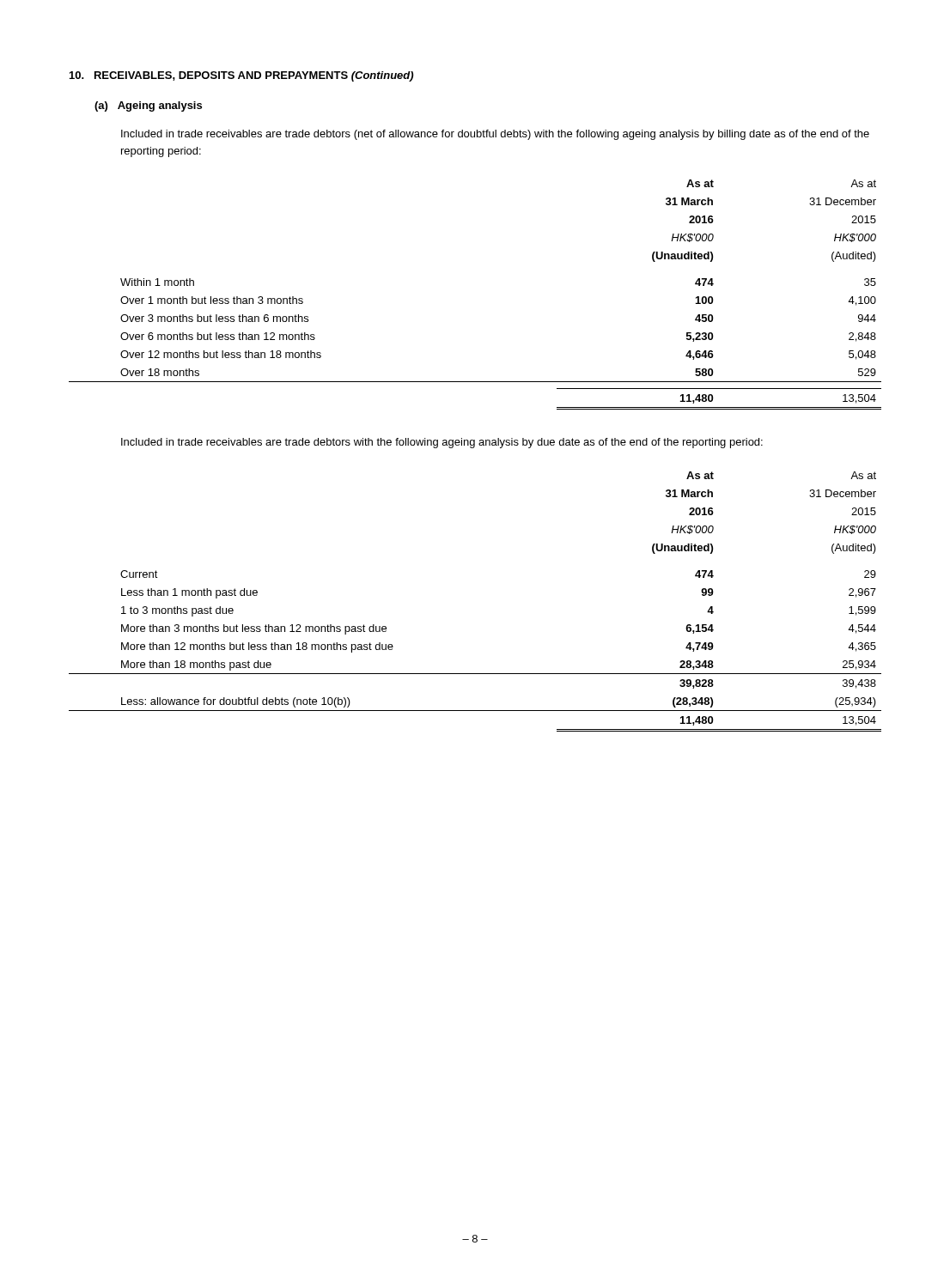Where is the section header that starts "10. RECEIVABLES, DEPOSITS AND"?
Viewport: 950px width, 1288px height.
(x=241, y=75)
